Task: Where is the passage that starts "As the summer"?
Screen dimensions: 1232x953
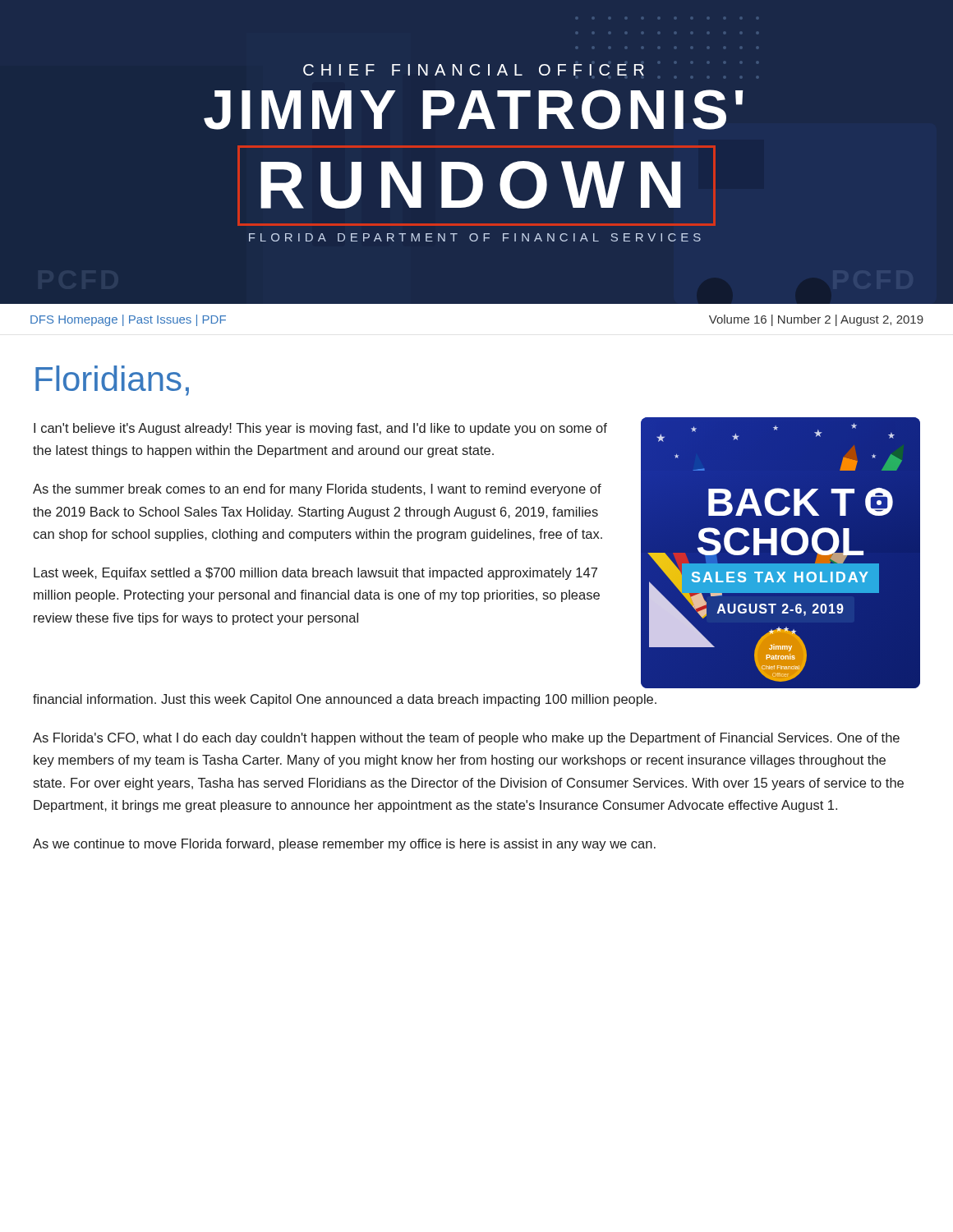Action: click(318, 511)
